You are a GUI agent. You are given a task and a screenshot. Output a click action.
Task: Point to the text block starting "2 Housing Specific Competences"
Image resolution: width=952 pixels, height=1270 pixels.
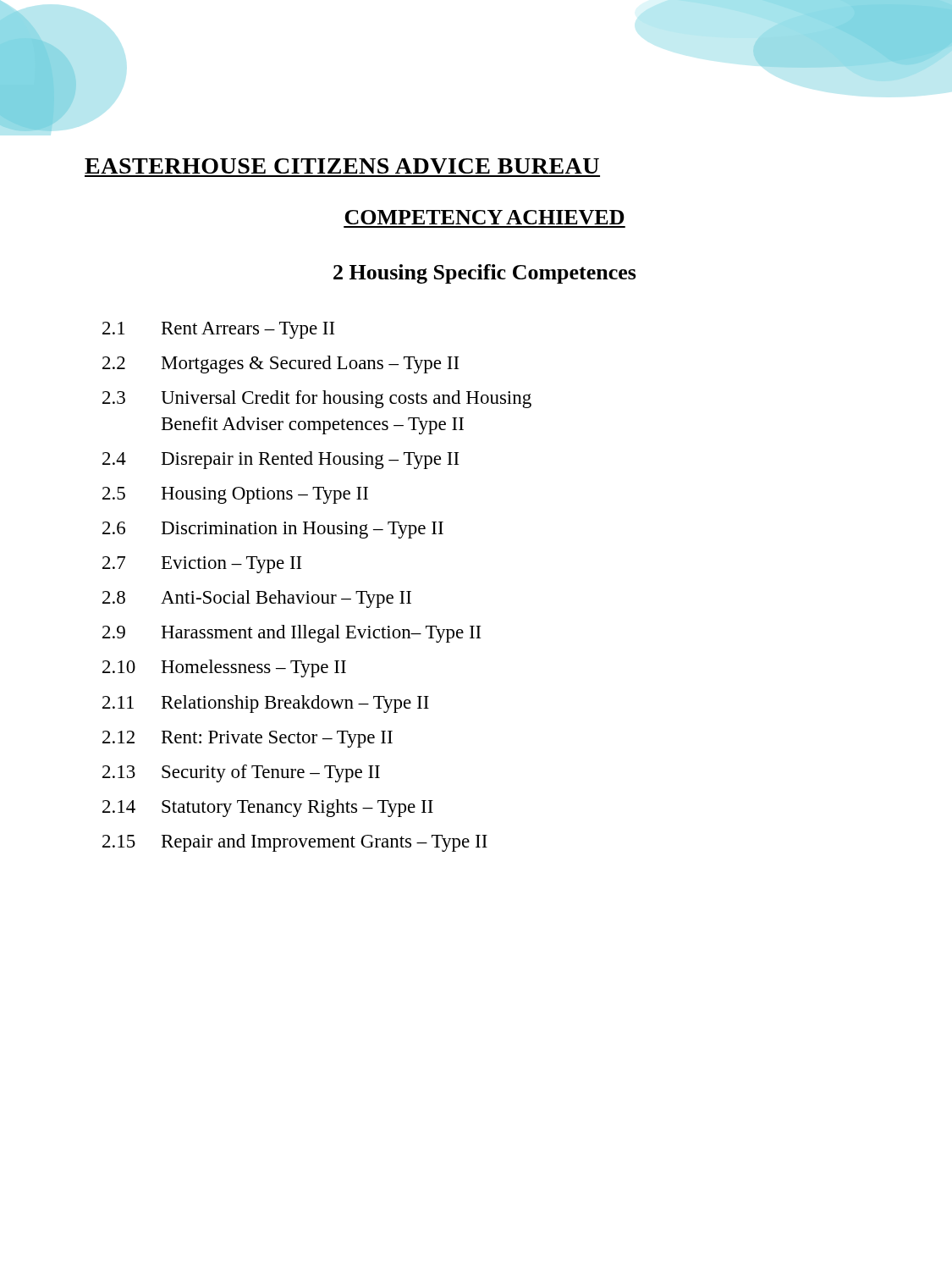(484, 272)
